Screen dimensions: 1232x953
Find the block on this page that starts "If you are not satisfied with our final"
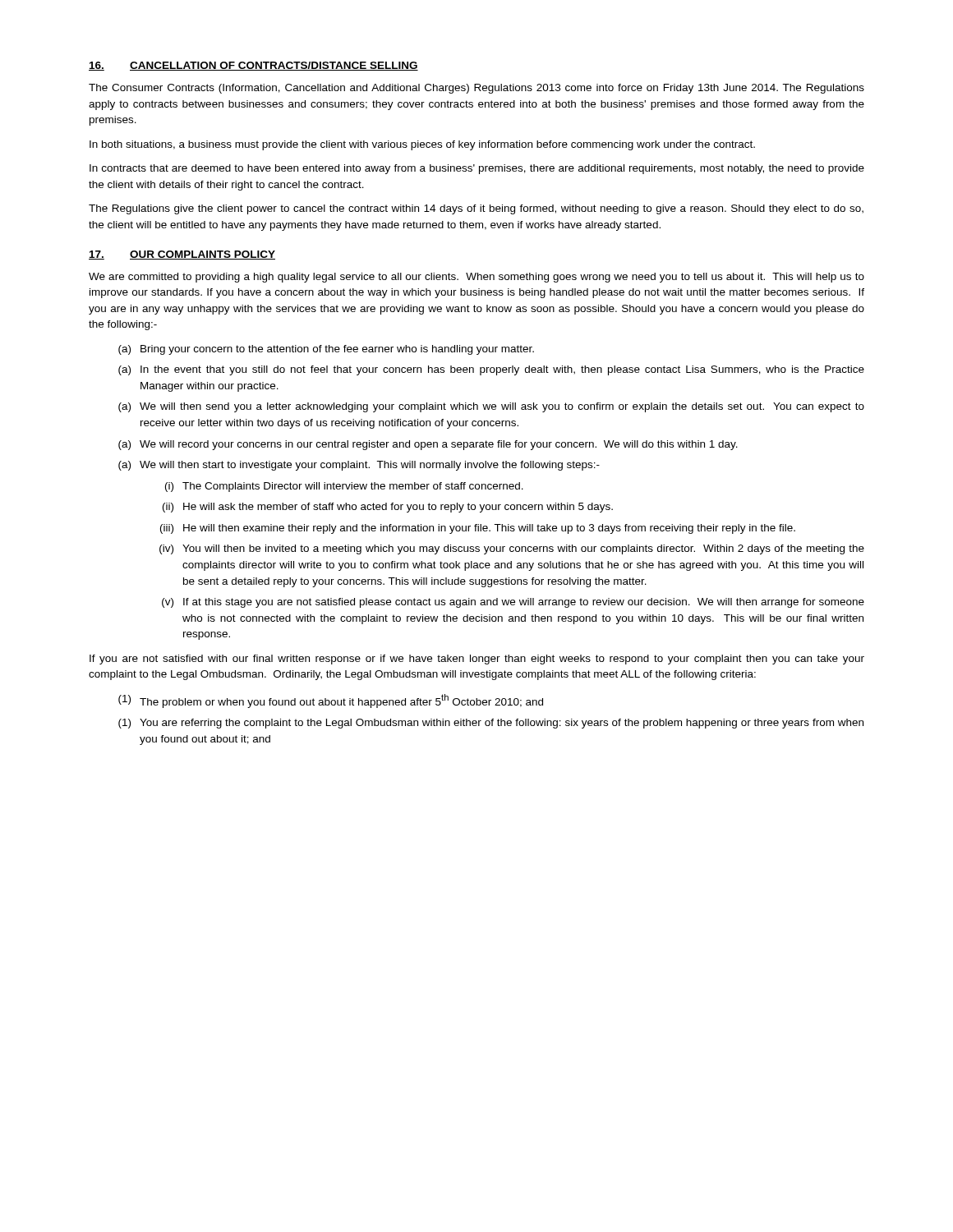coord(476,666)
